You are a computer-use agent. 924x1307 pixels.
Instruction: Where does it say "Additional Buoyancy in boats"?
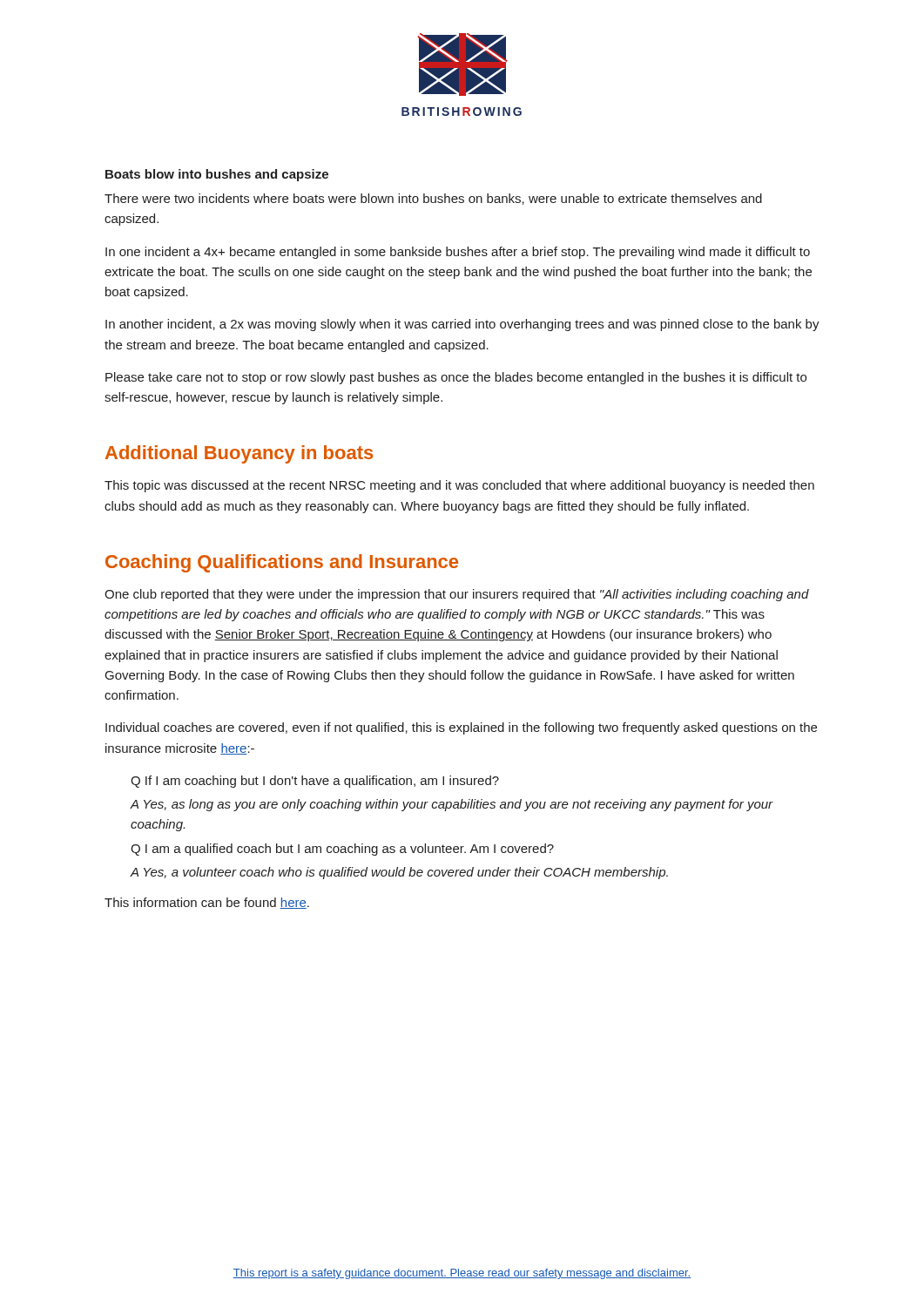(239, 453)
